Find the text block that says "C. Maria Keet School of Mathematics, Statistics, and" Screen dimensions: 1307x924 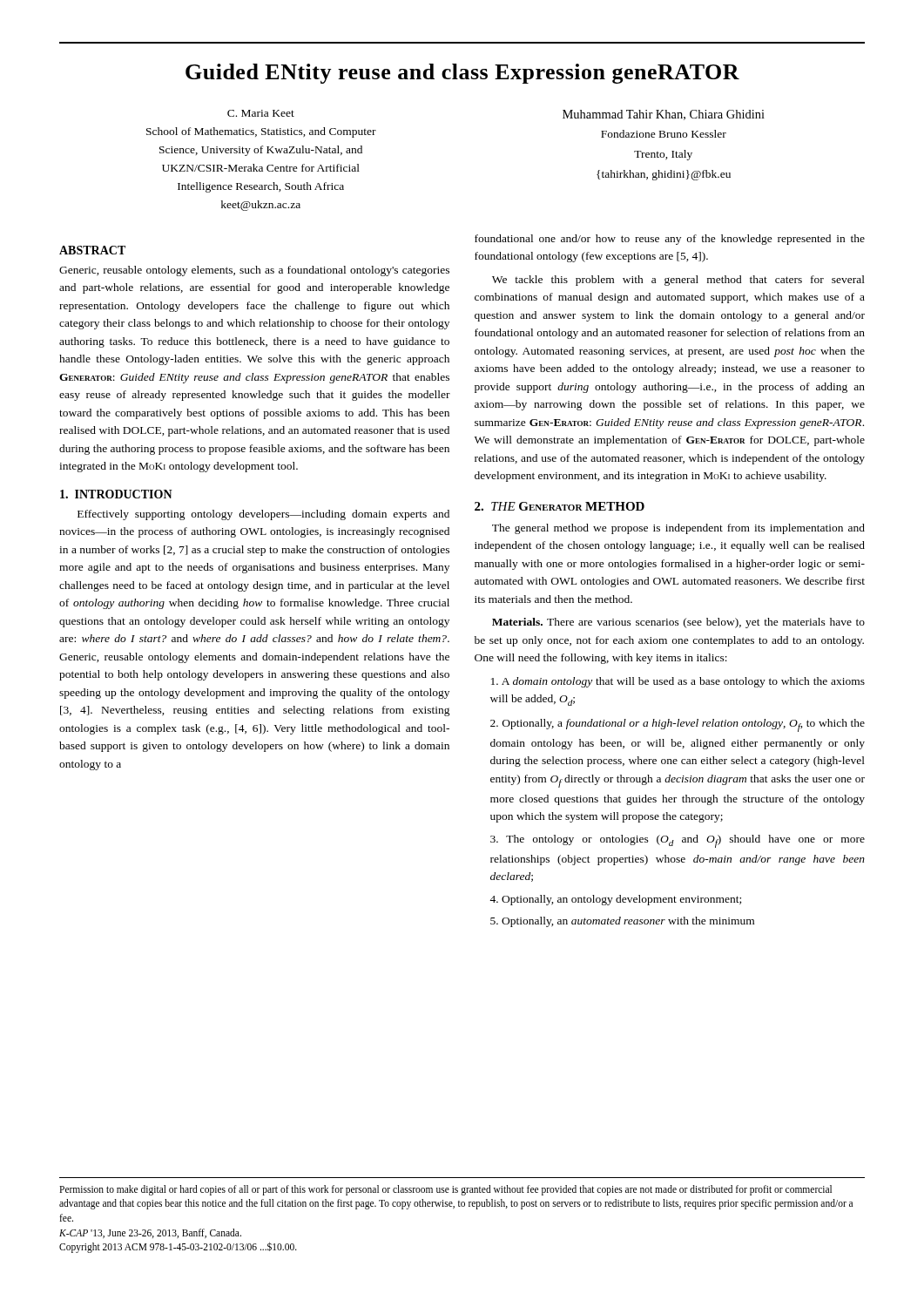tap(261, 158)
